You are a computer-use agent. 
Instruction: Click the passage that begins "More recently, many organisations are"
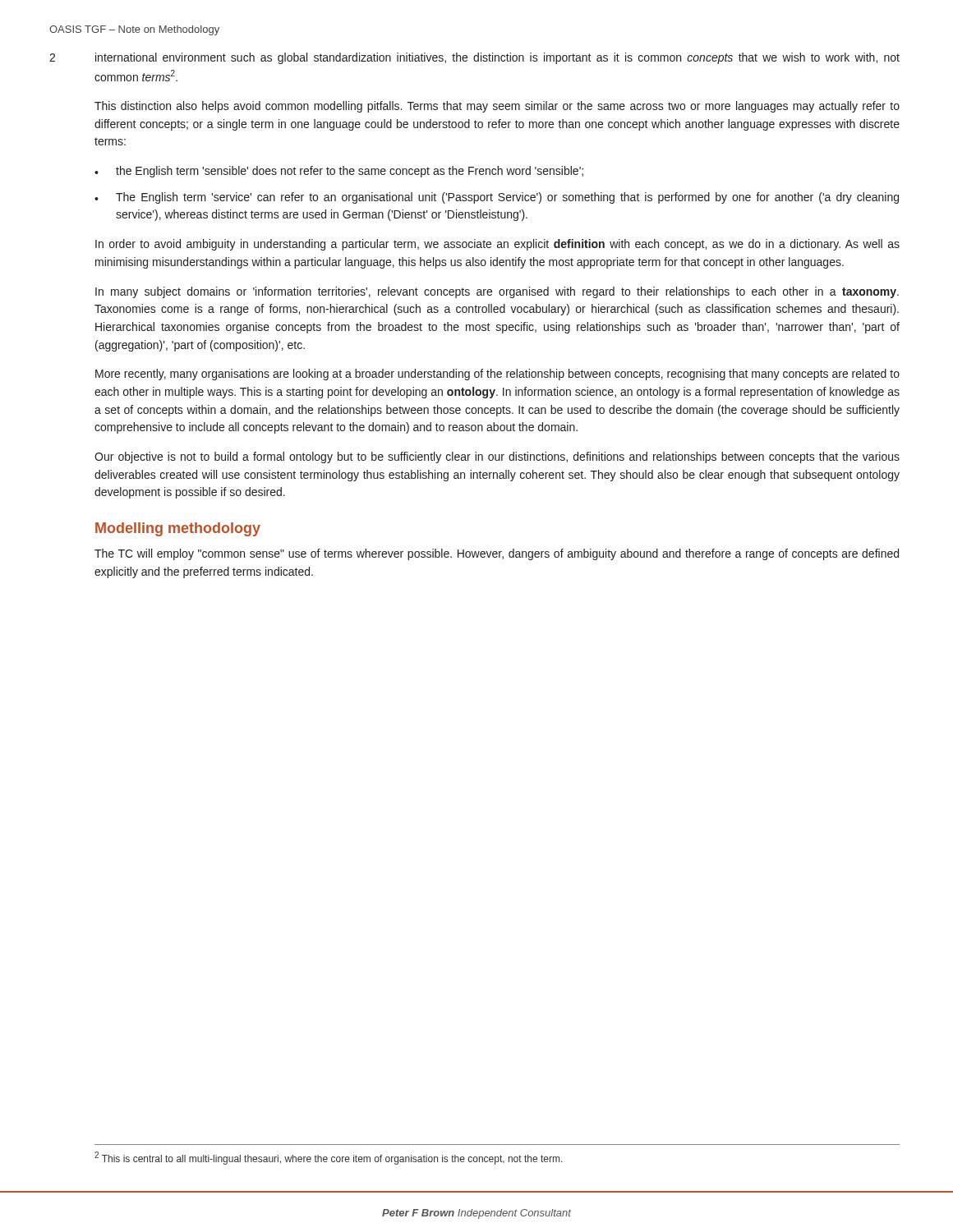[497, 401]
